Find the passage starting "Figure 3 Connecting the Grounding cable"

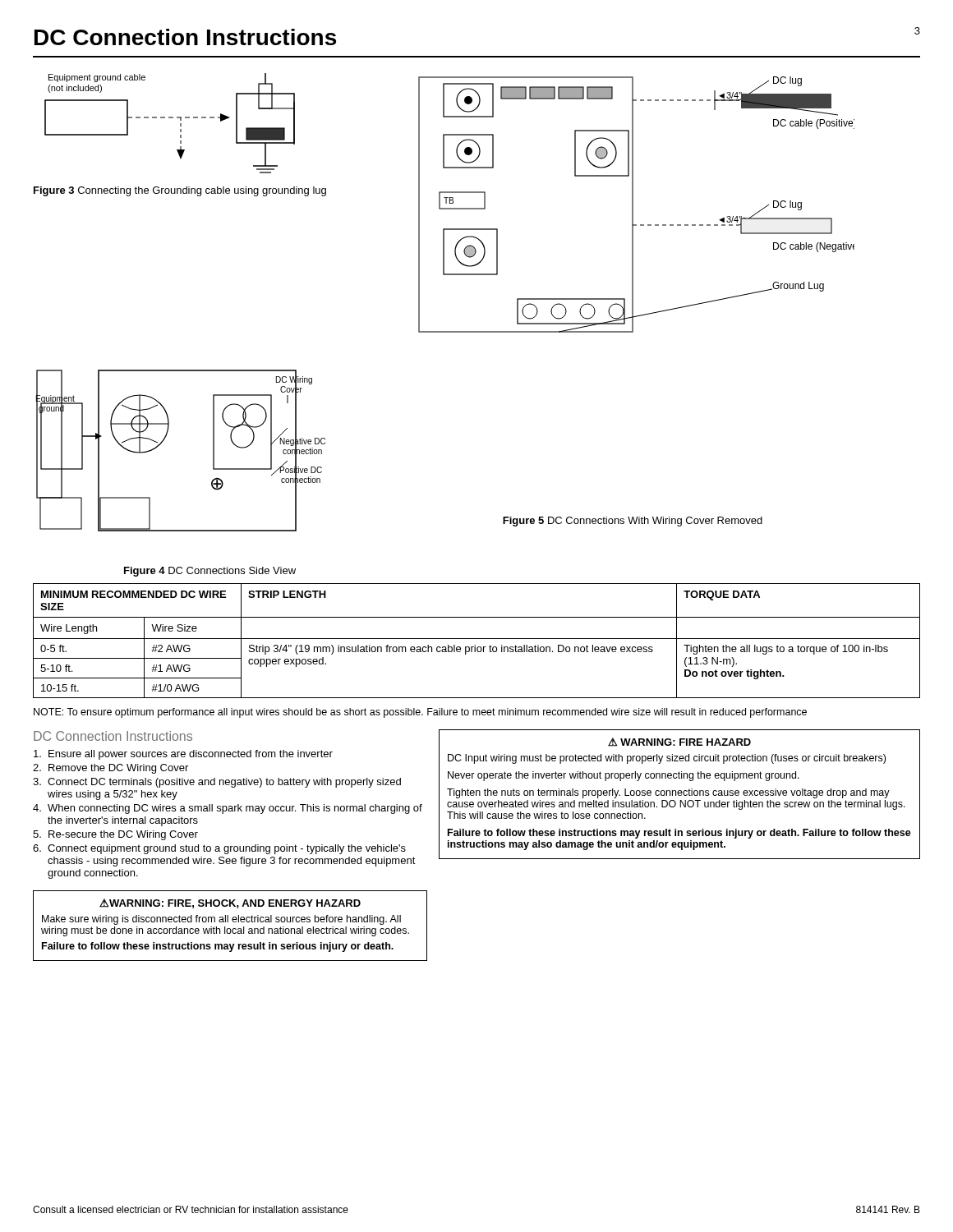[x=180, y=190]
